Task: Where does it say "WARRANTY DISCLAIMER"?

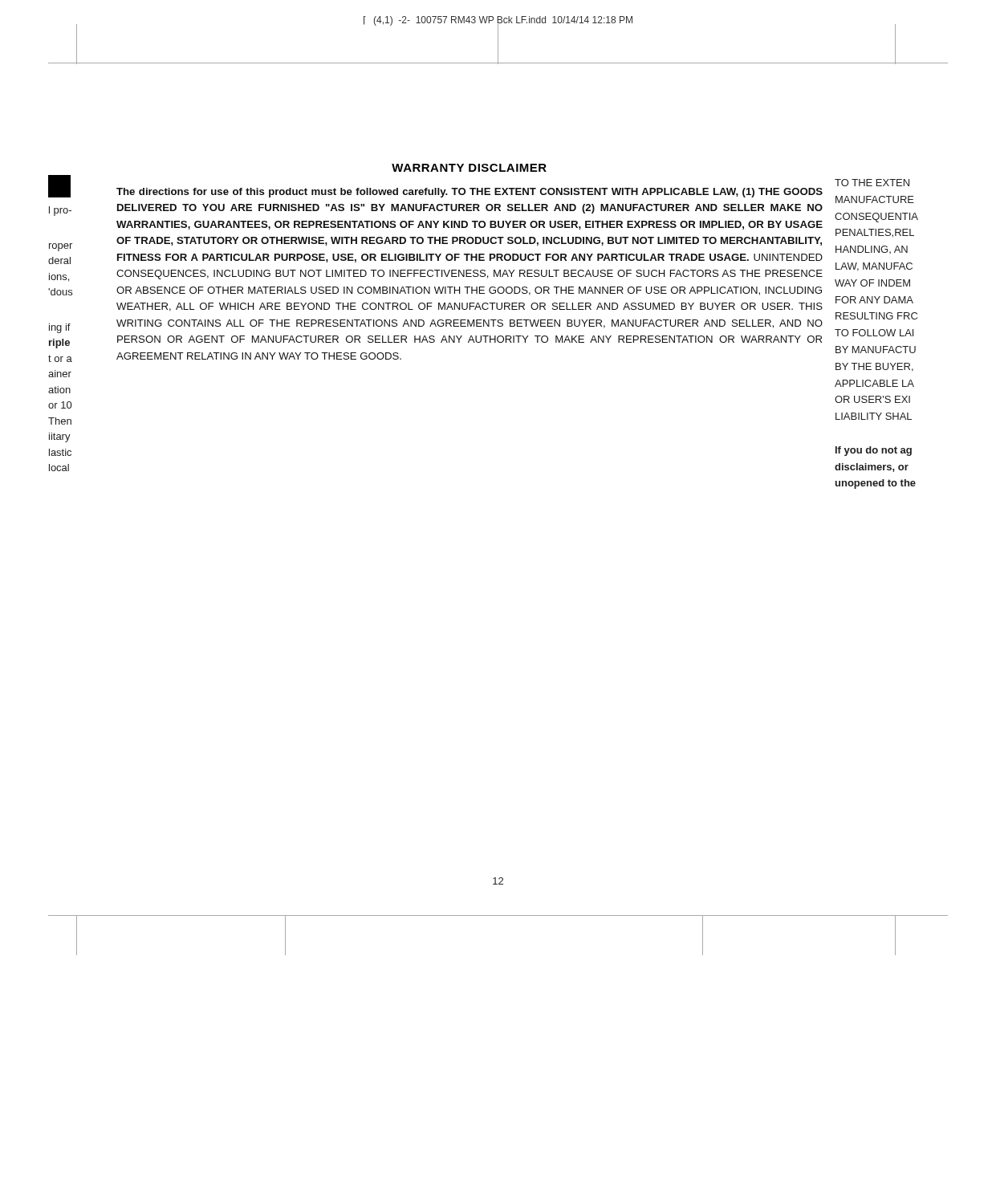Action: pyautogui.click(x=470, y=167)
